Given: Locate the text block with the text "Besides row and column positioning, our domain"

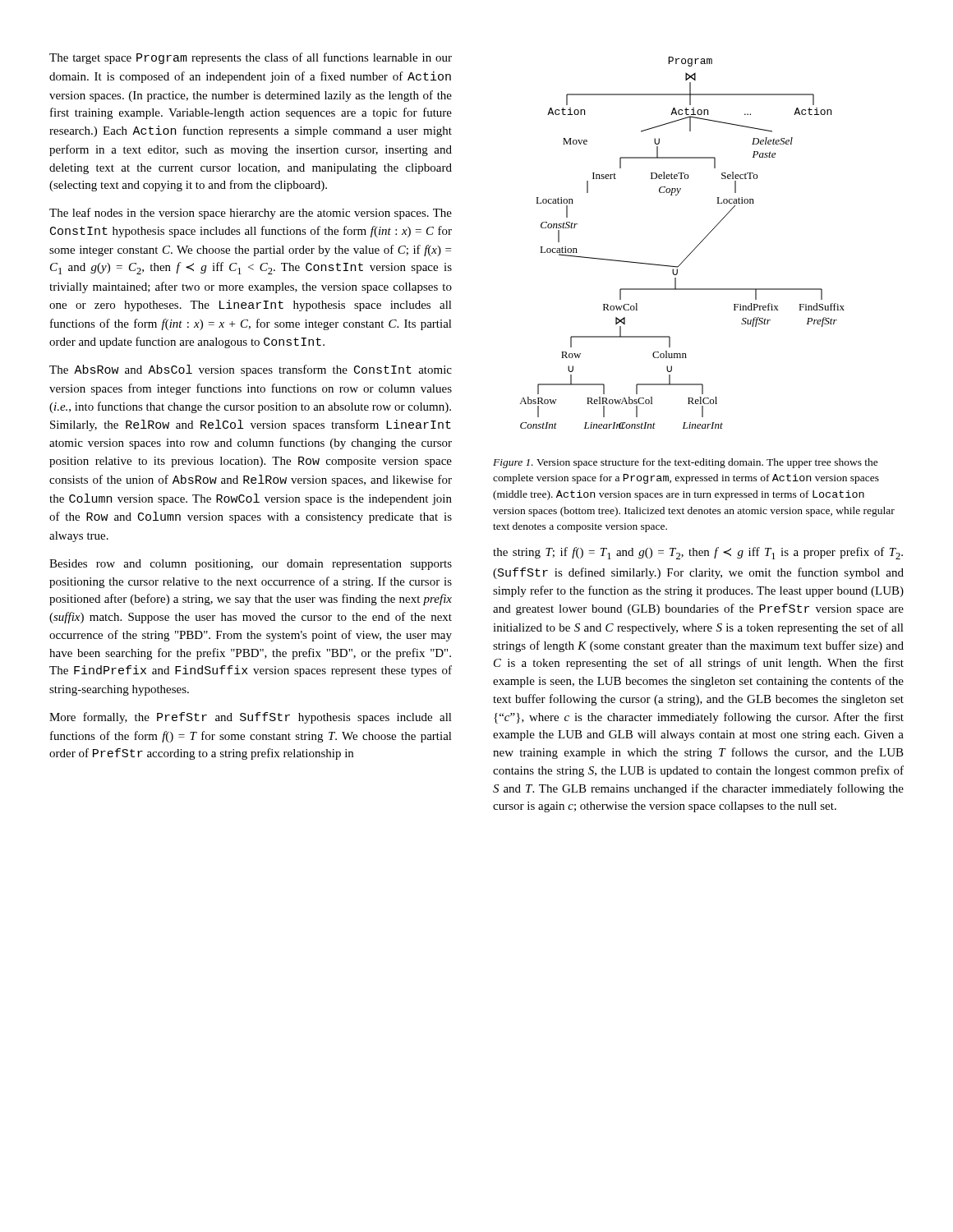Looking at the screenshot, I should tap(251, 627).
